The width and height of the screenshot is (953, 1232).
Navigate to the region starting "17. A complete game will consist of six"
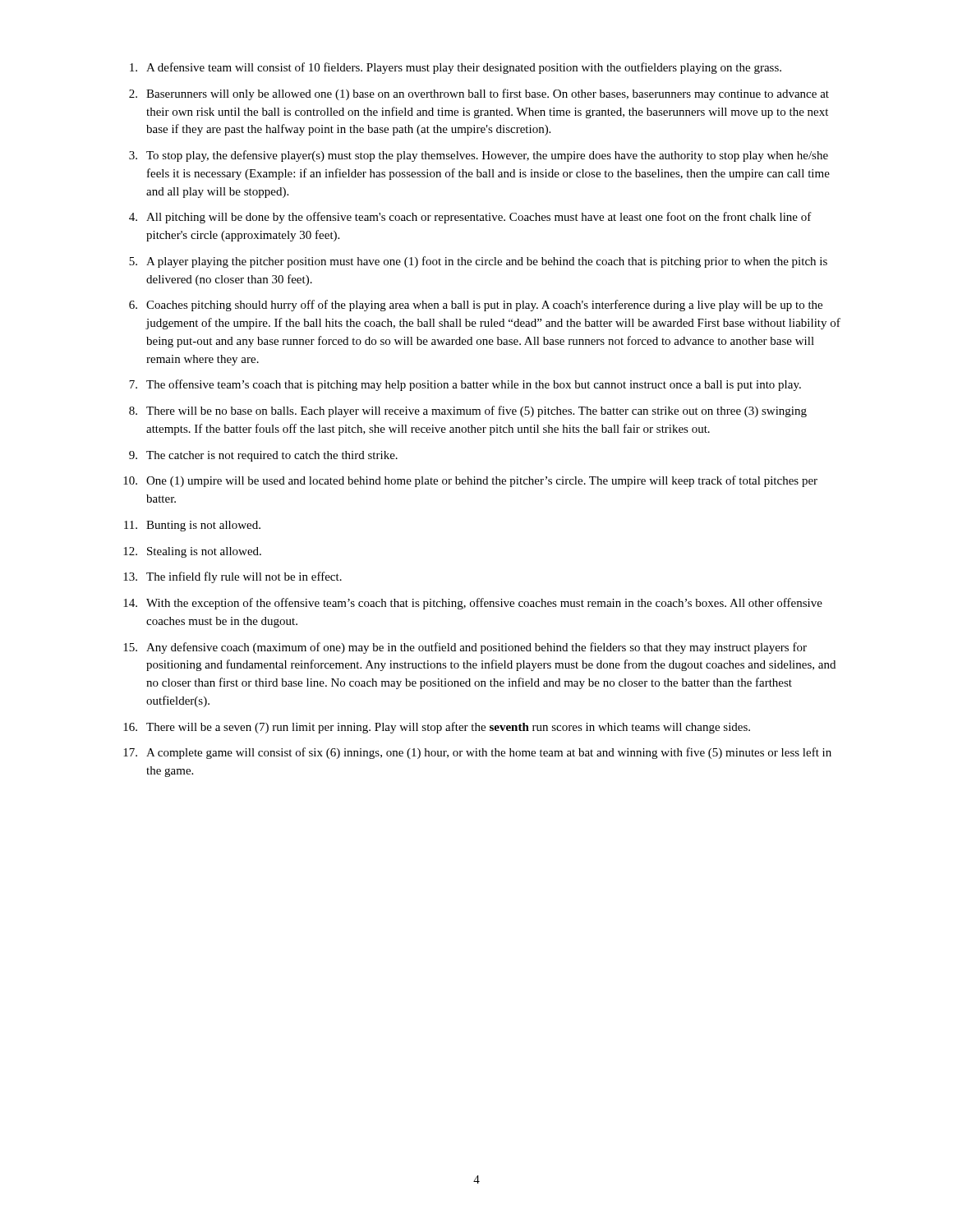pos(476,762)
